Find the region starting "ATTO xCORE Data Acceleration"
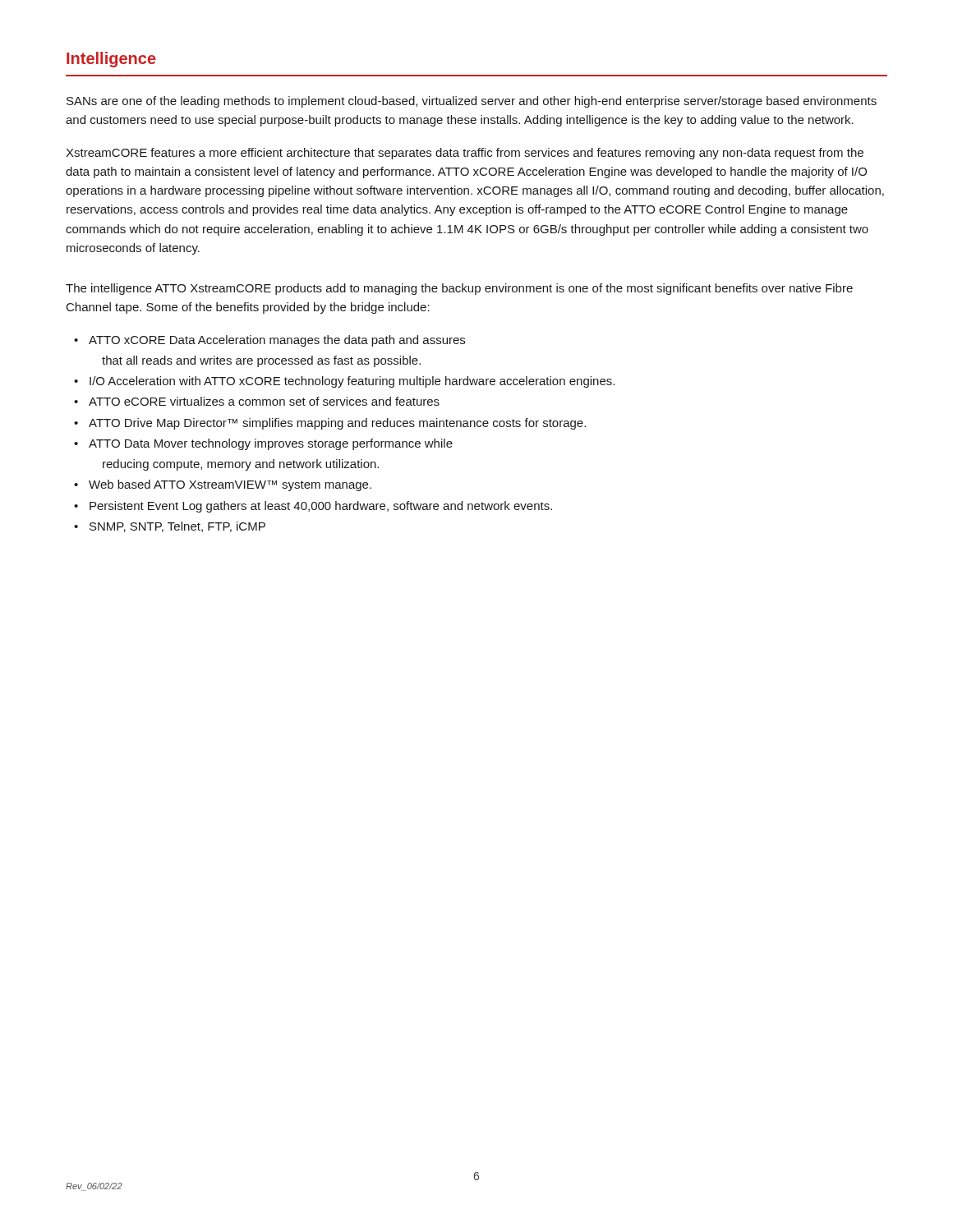The height and width of the screenshot is (1232, 953). tap(277, 339)
